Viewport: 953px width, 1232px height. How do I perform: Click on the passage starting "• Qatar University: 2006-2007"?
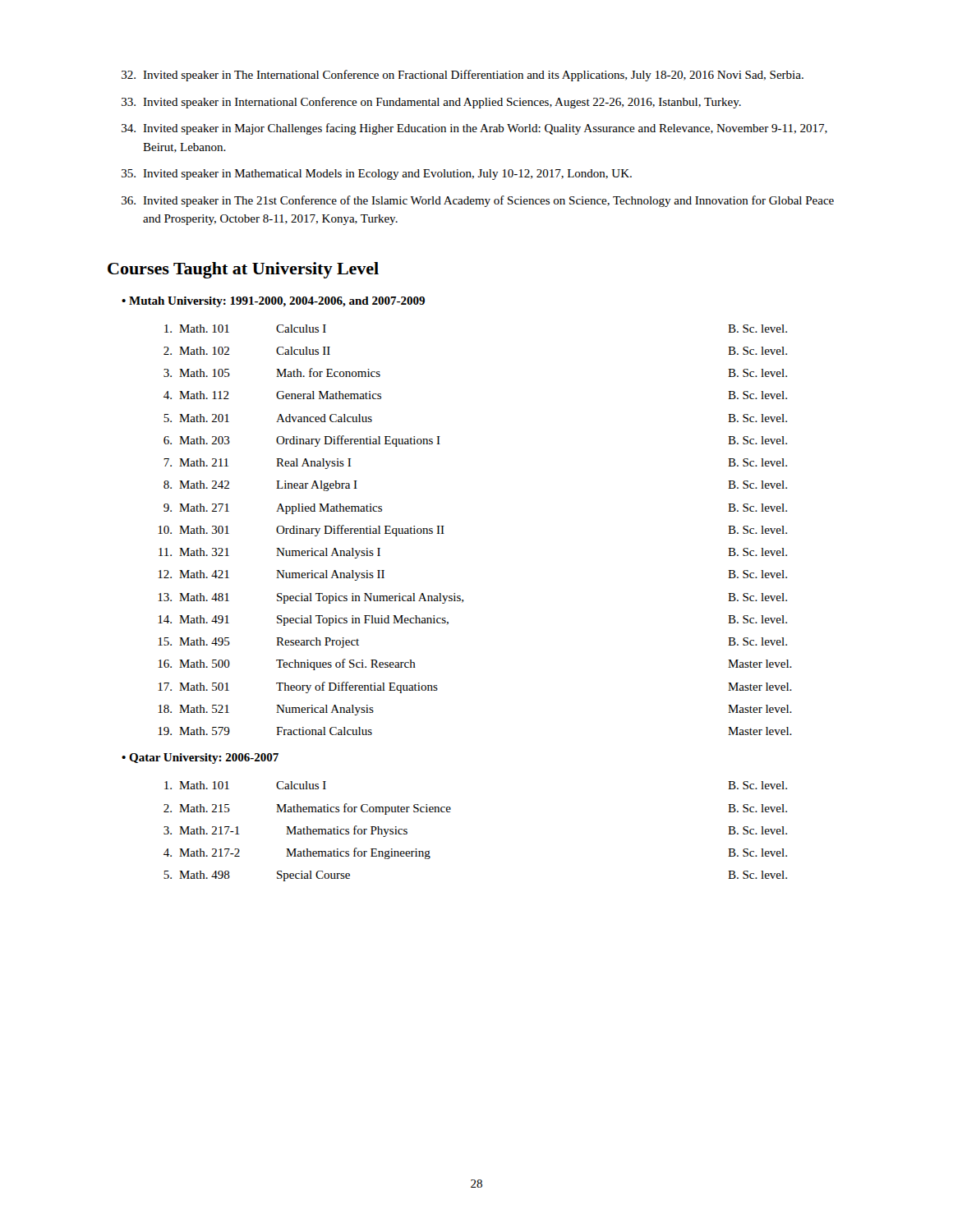pyautogui.click(x=200, y=757)
